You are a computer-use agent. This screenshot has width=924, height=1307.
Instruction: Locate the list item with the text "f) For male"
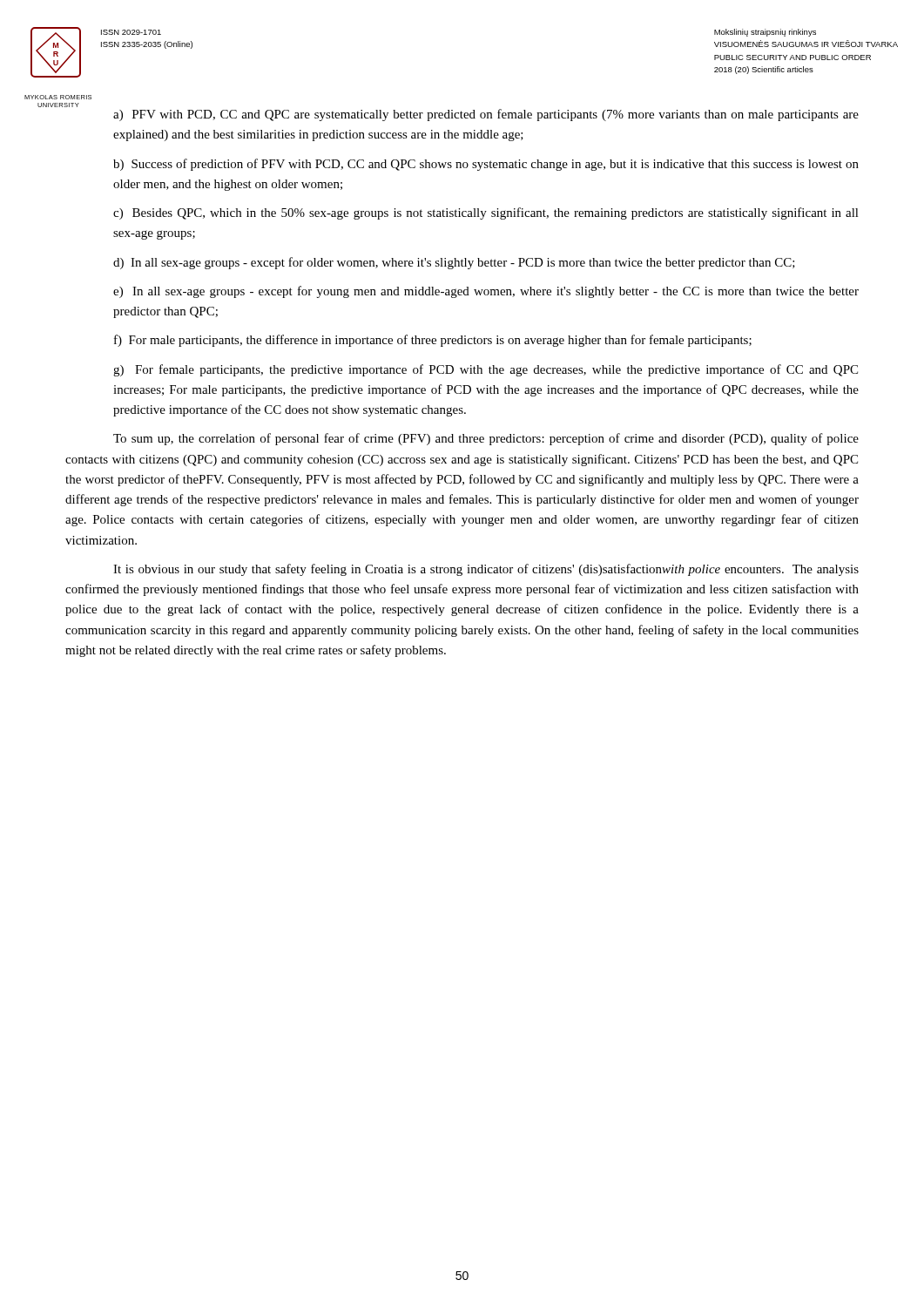433,340
